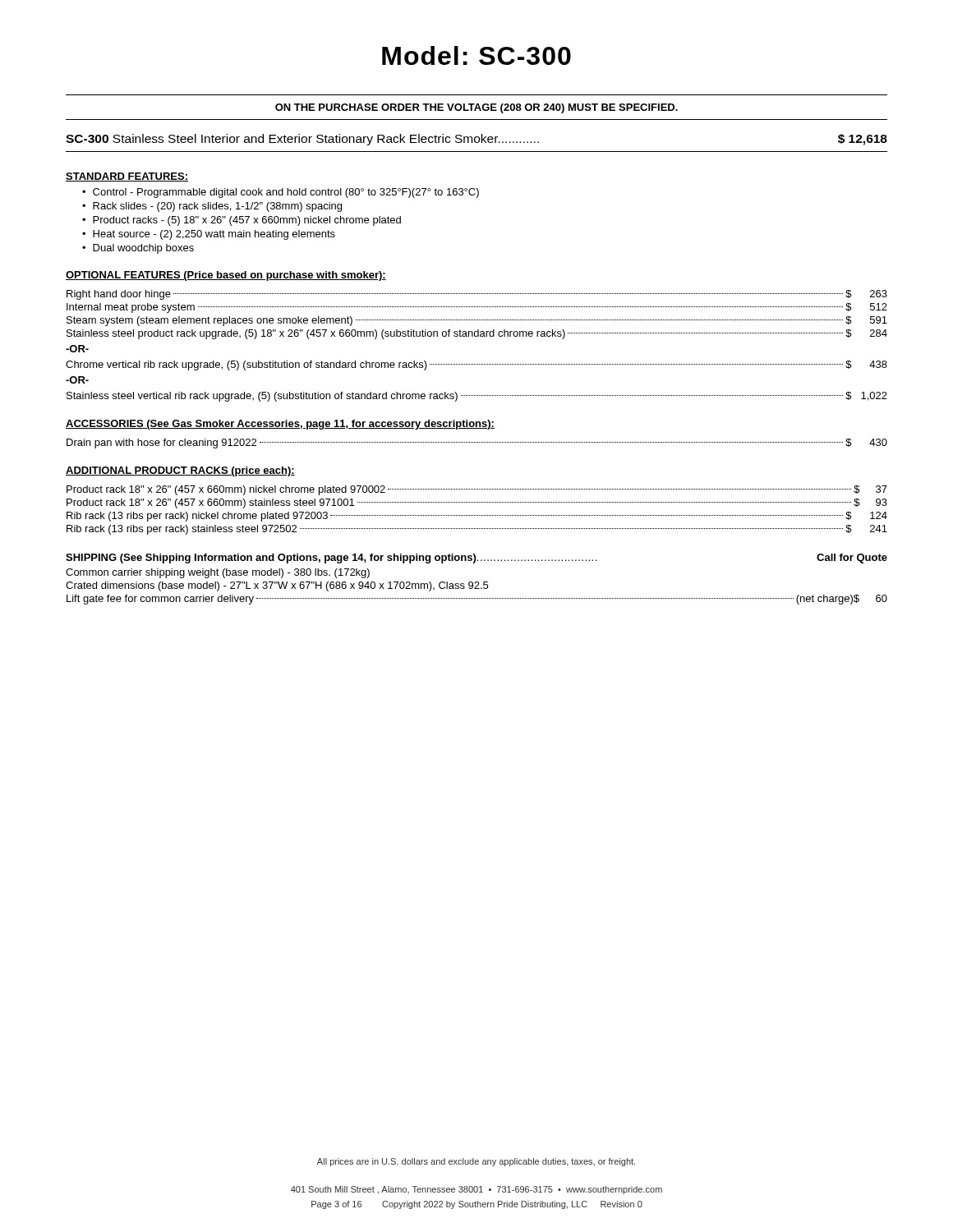Point to the passage starting "SHIPPING (See Shipping"

[476, 557]
